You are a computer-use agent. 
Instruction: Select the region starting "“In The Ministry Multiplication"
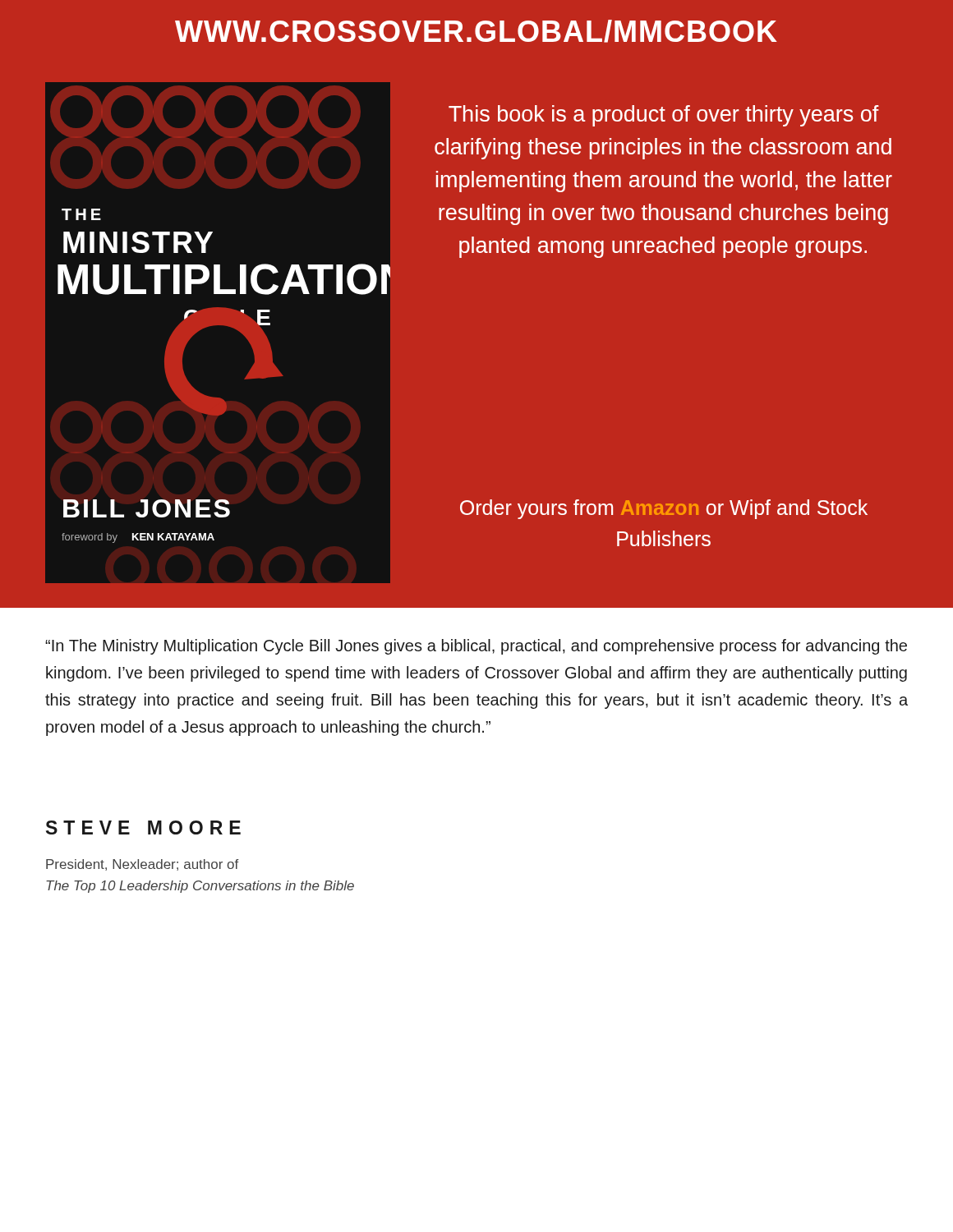tap(476, 686)
